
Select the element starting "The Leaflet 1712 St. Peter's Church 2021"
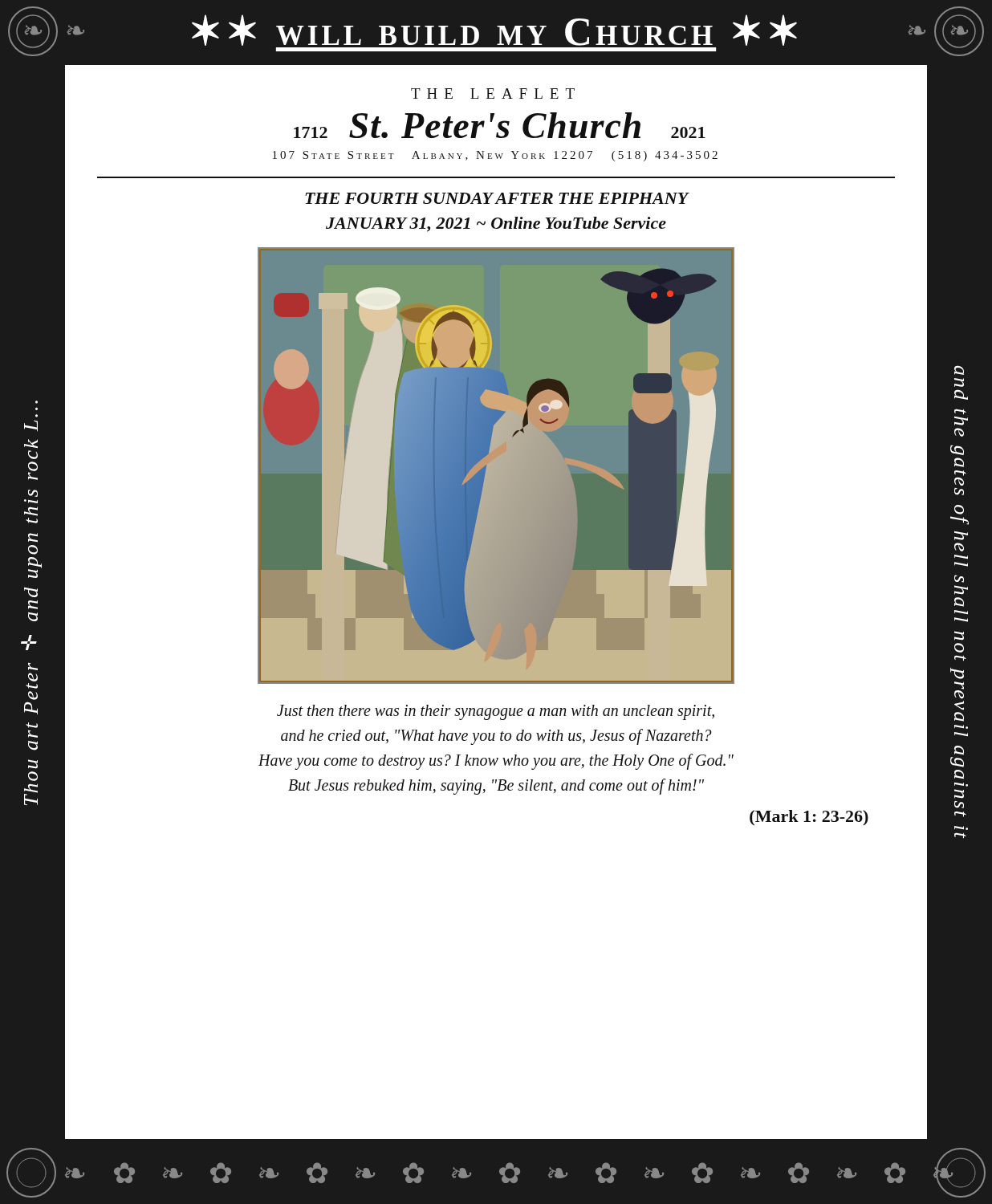point(496,124)
